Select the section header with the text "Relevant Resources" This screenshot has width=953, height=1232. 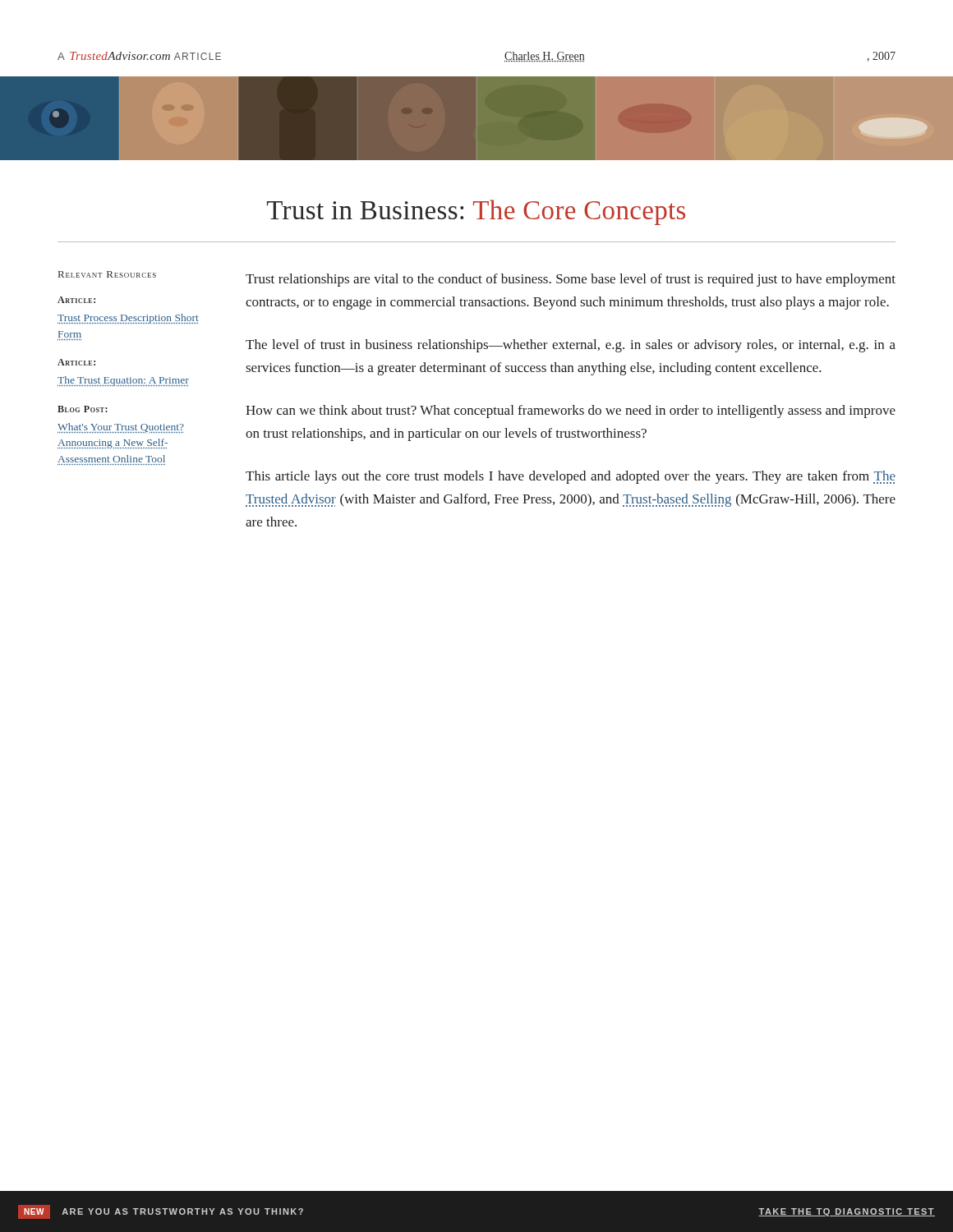(x=107, y=274)
